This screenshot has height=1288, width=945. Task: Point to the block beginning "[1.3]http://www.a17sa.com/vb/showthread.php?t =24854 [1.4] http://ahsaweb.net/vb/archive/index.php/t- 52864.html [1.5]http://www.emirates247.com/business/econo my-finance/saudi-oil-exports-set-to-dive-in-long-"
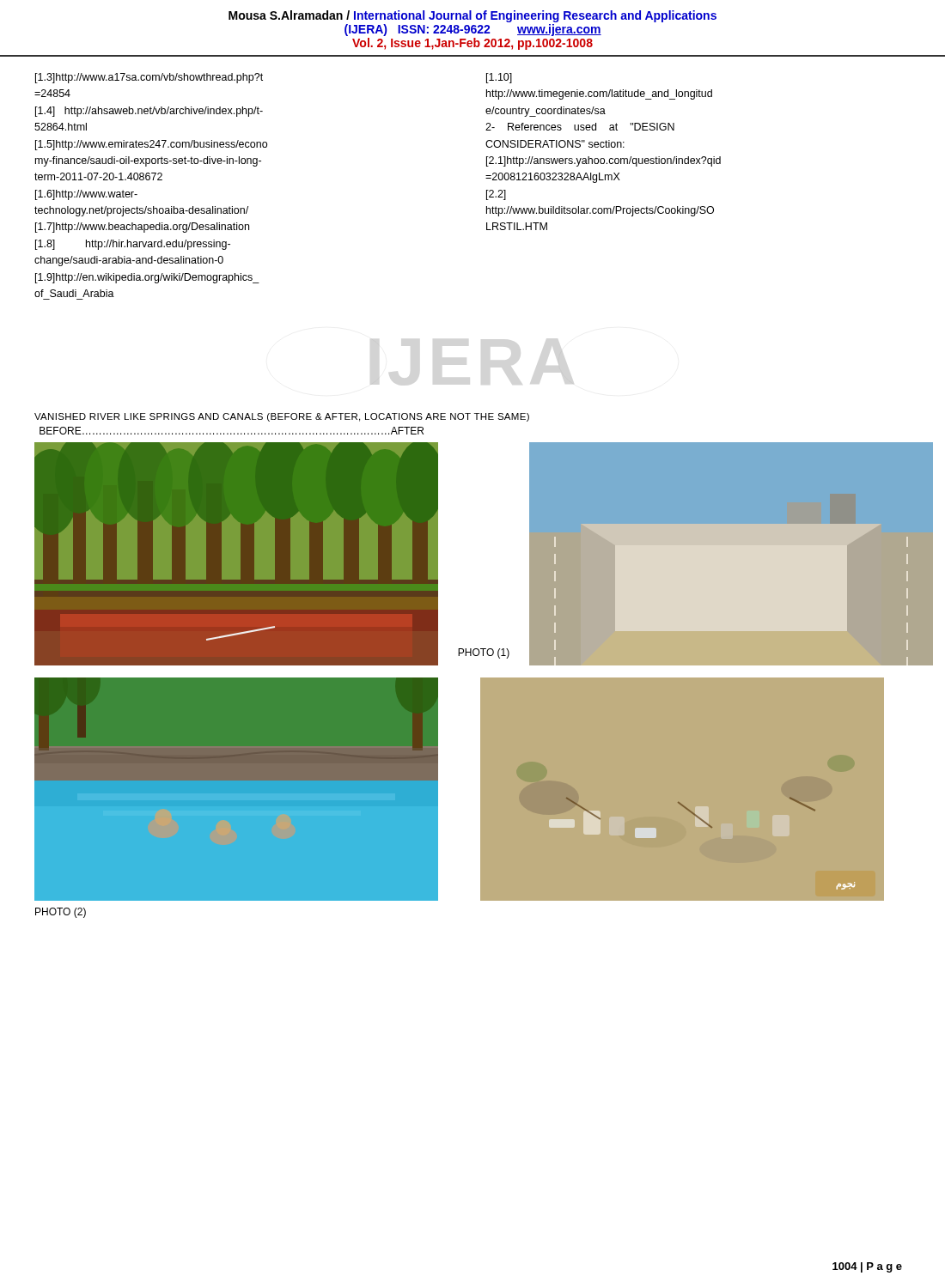pyautogui.click(x=151, y=185)
